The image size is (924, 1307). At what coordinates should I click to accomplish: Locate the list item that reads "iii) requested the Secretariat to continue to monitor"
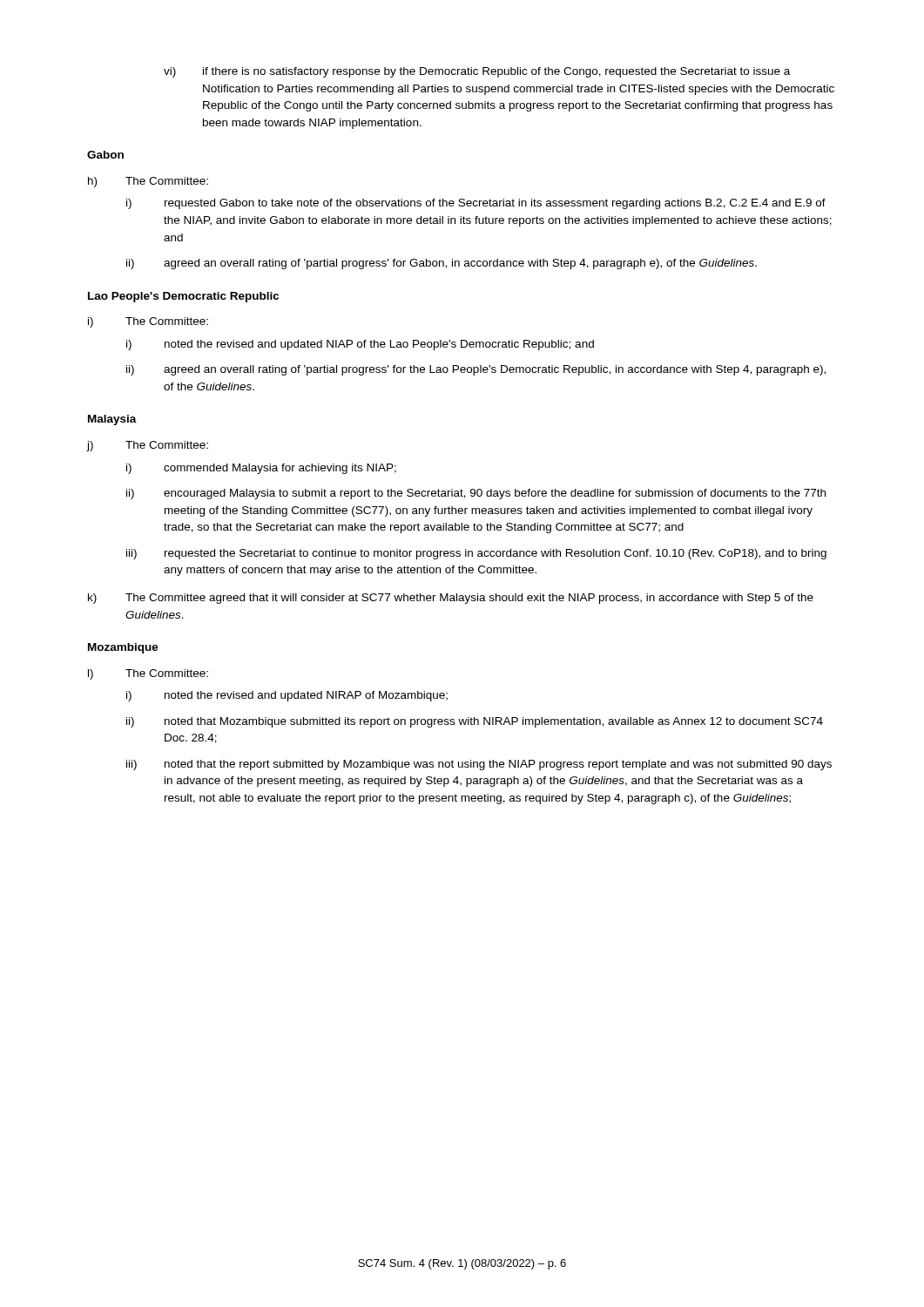pyautogui.click(x=481, y=561)
